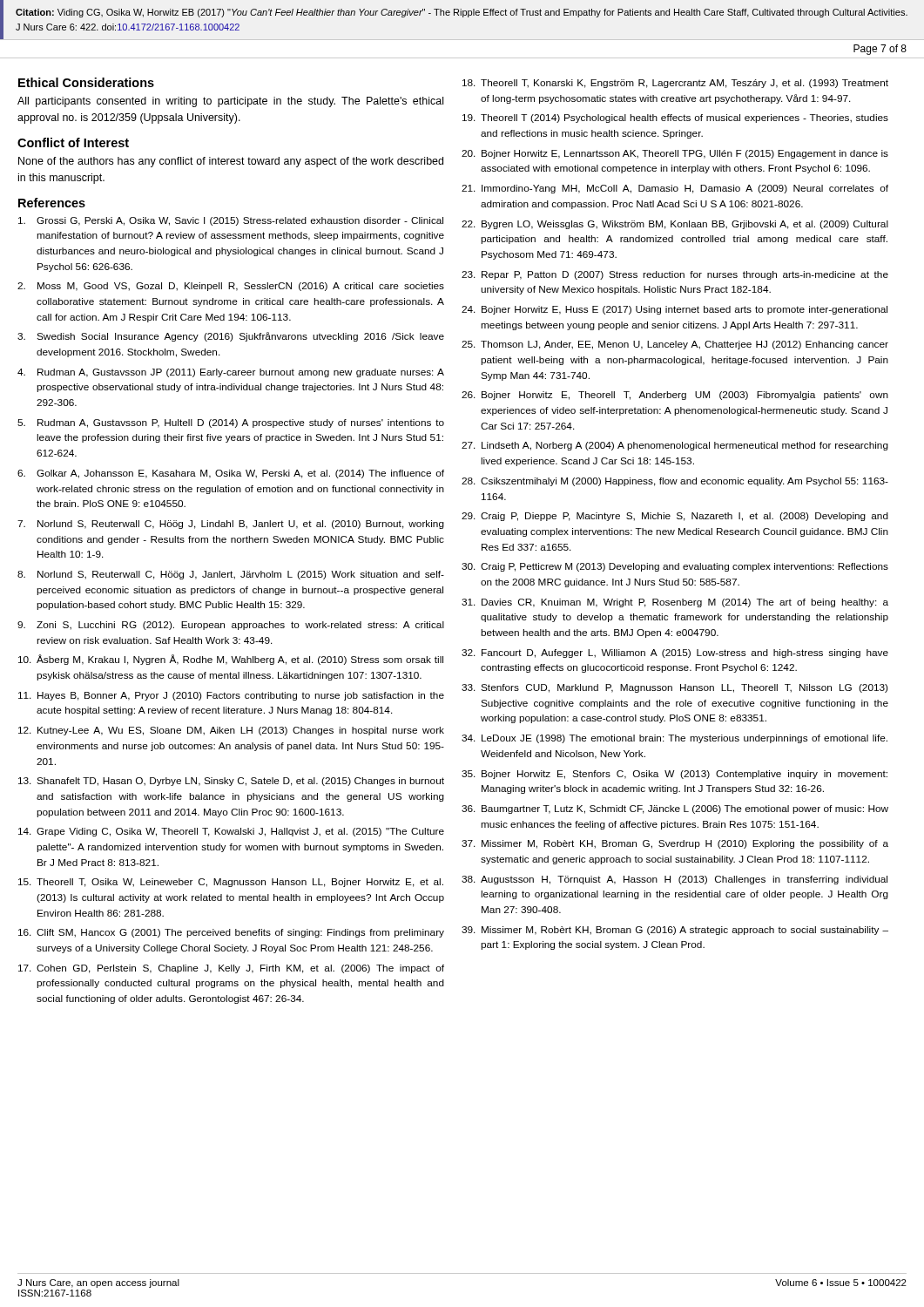Click on the list item that says "33. Stenfors CUD, Marklund"
This screenshot has width=924, height=1307.
tap(675, 704)
